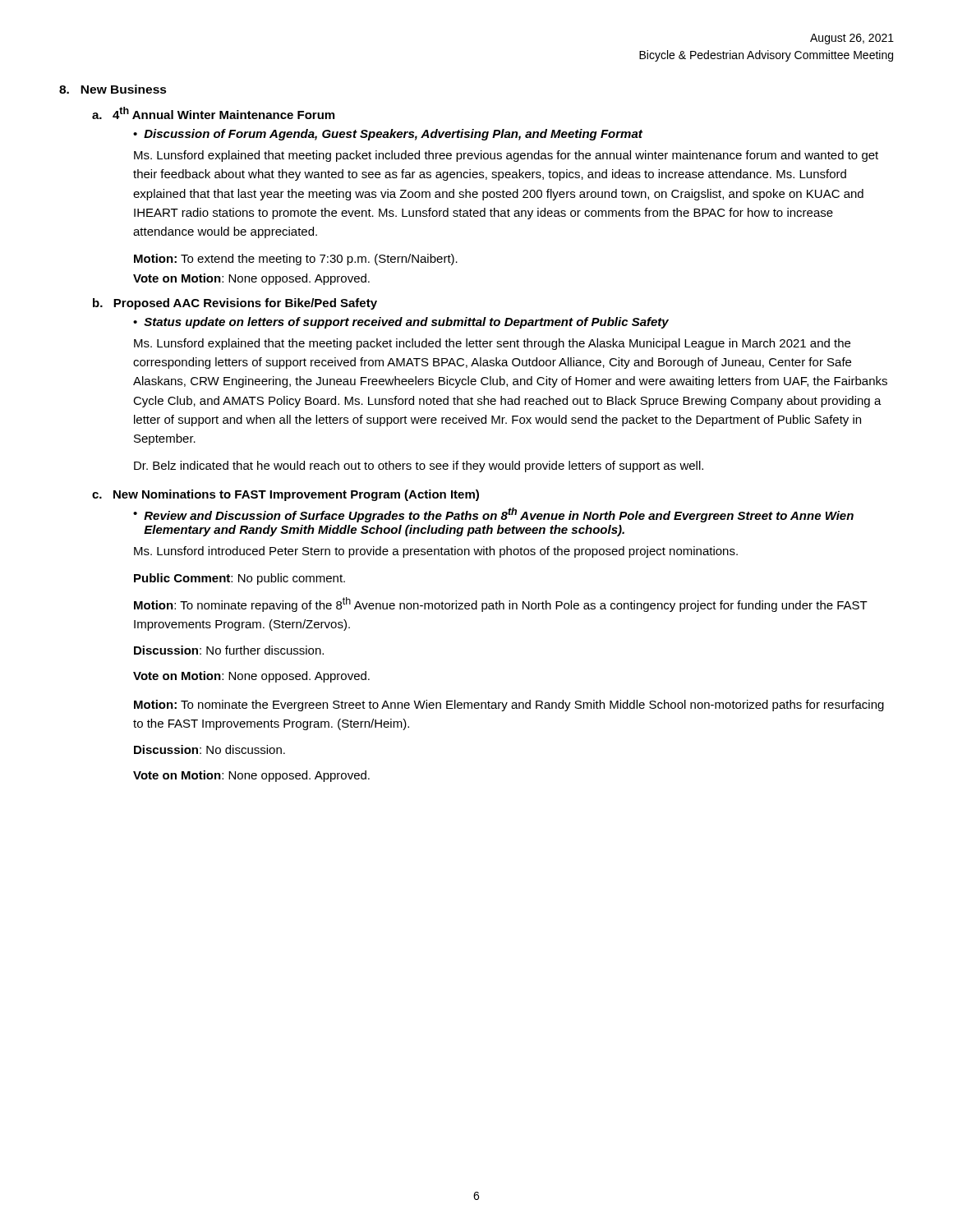The height and width of the screenshot is (1232, 953).
Task: Point to the block beginning "• Review and Discussion of Surface"
Action: click(513, 521)
